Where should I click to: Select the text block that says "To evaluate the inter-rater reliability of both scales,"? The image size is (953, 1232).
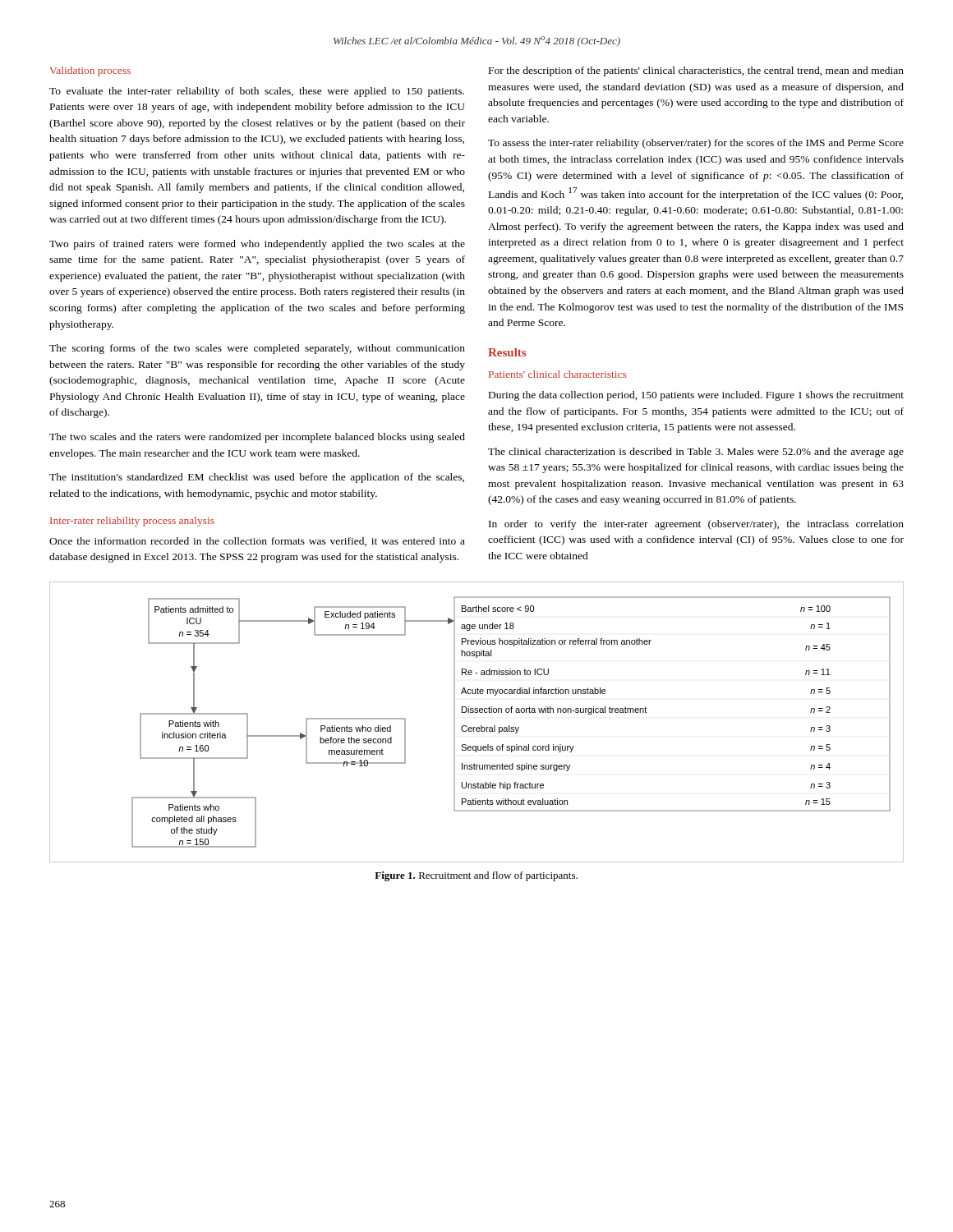257,155
